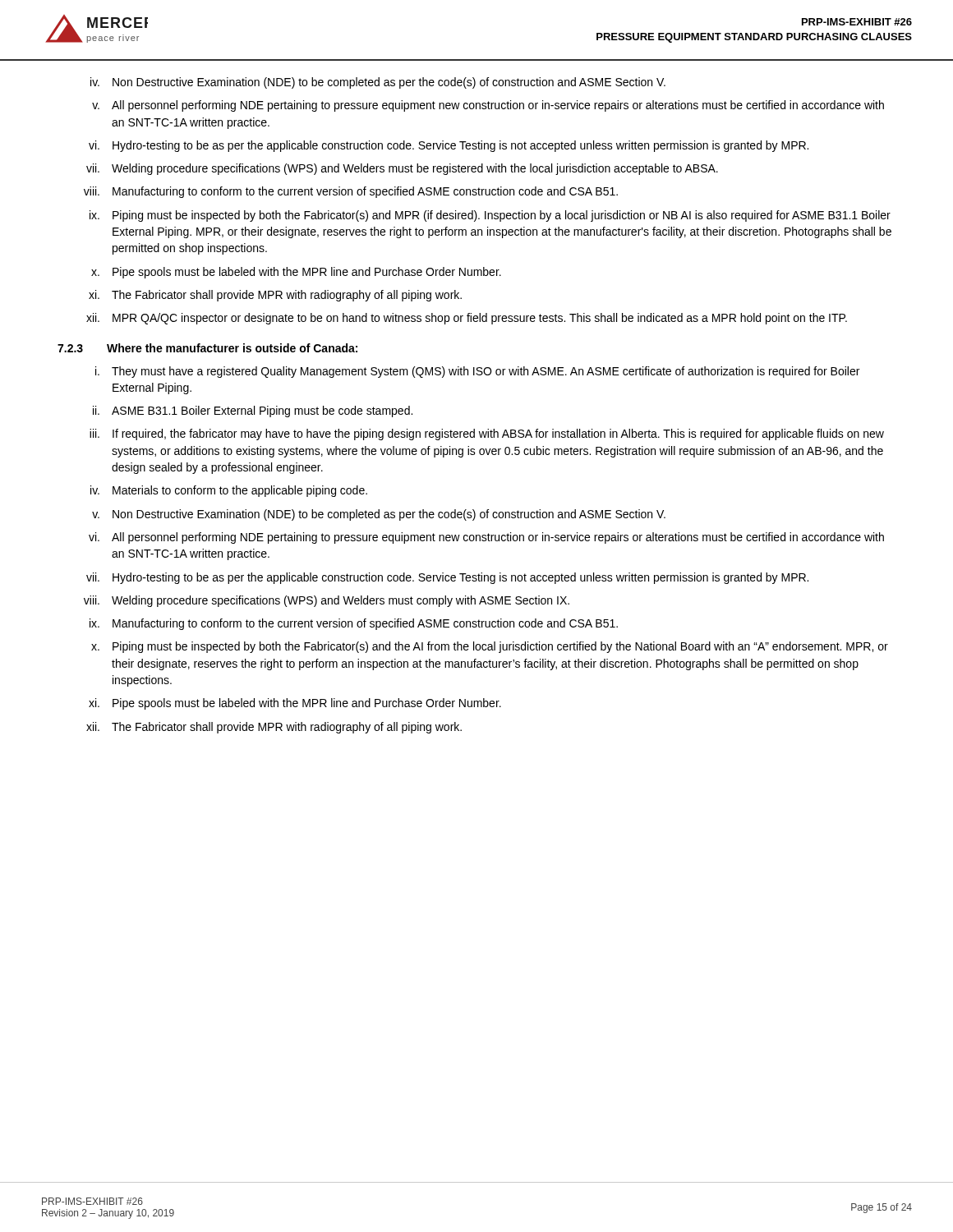
Task: Where is the passage that starts "ii. ASME B31.1"?
Action: (x=253, y=411)
